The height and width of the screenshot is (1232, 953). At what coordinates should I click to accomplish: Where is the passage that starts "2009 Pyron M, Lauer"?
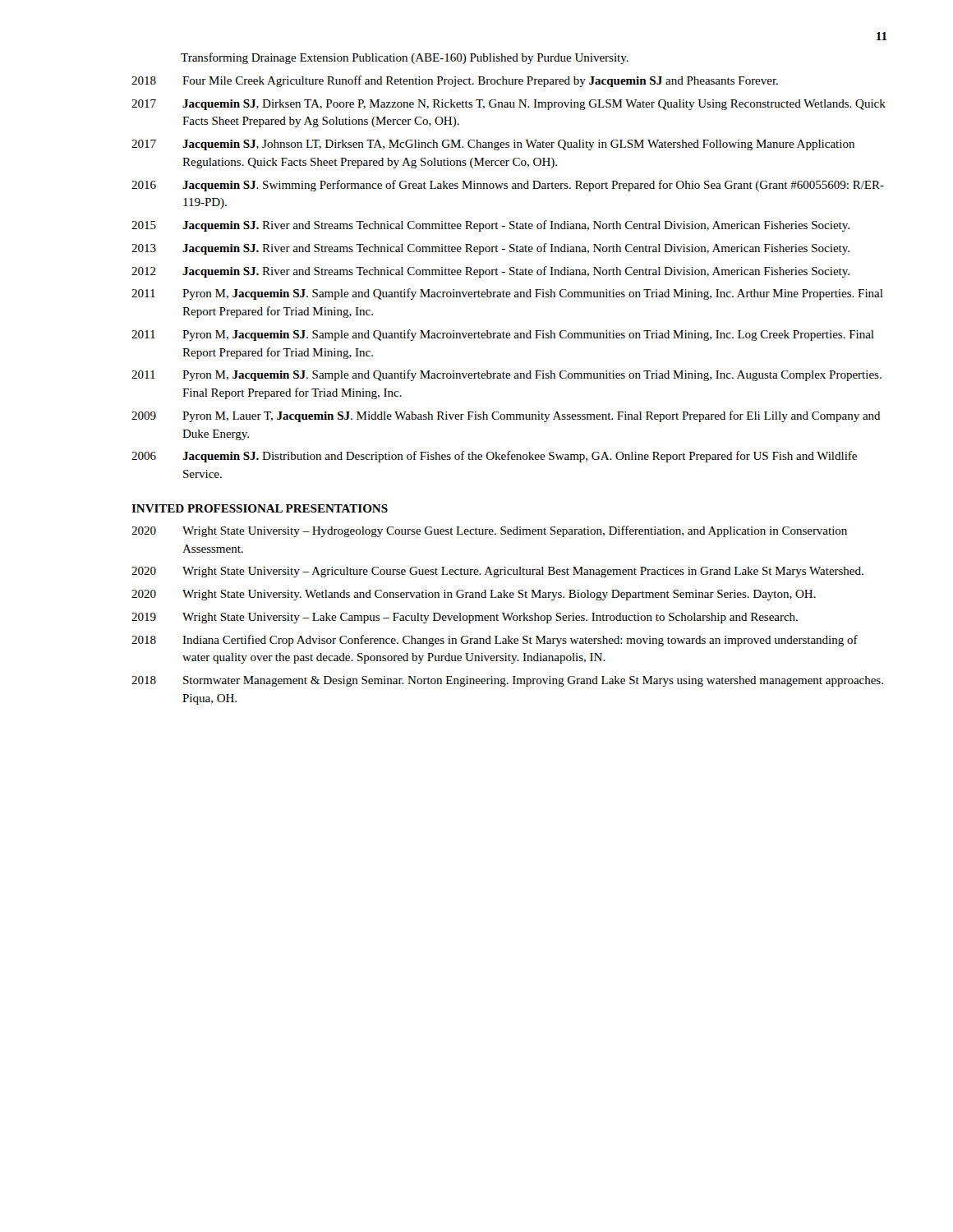tap(509, 425)
